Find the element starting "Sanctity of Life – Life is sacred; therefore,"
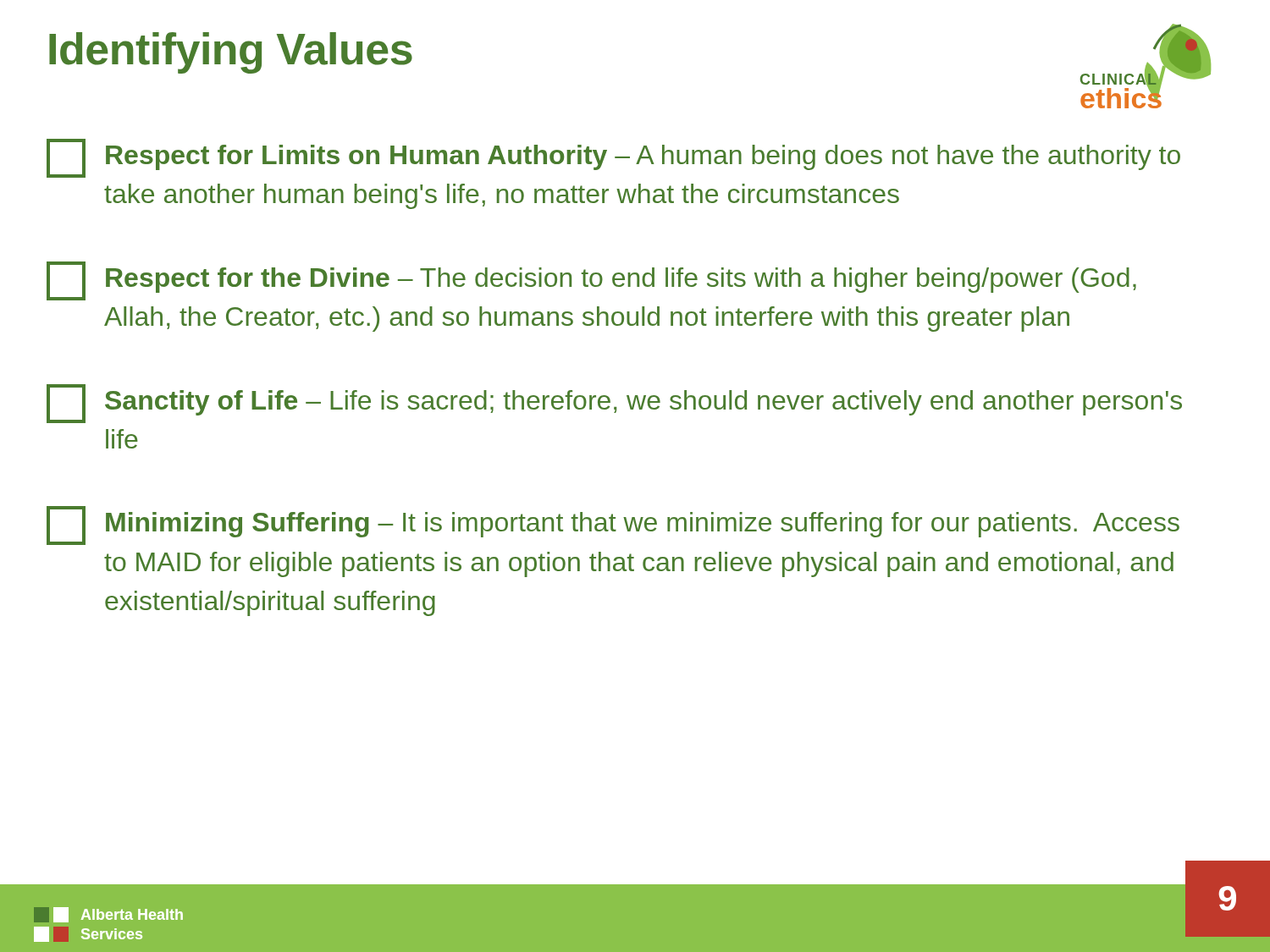The height and width of the screenshot is (952, 1270). (x=622, y=420)
